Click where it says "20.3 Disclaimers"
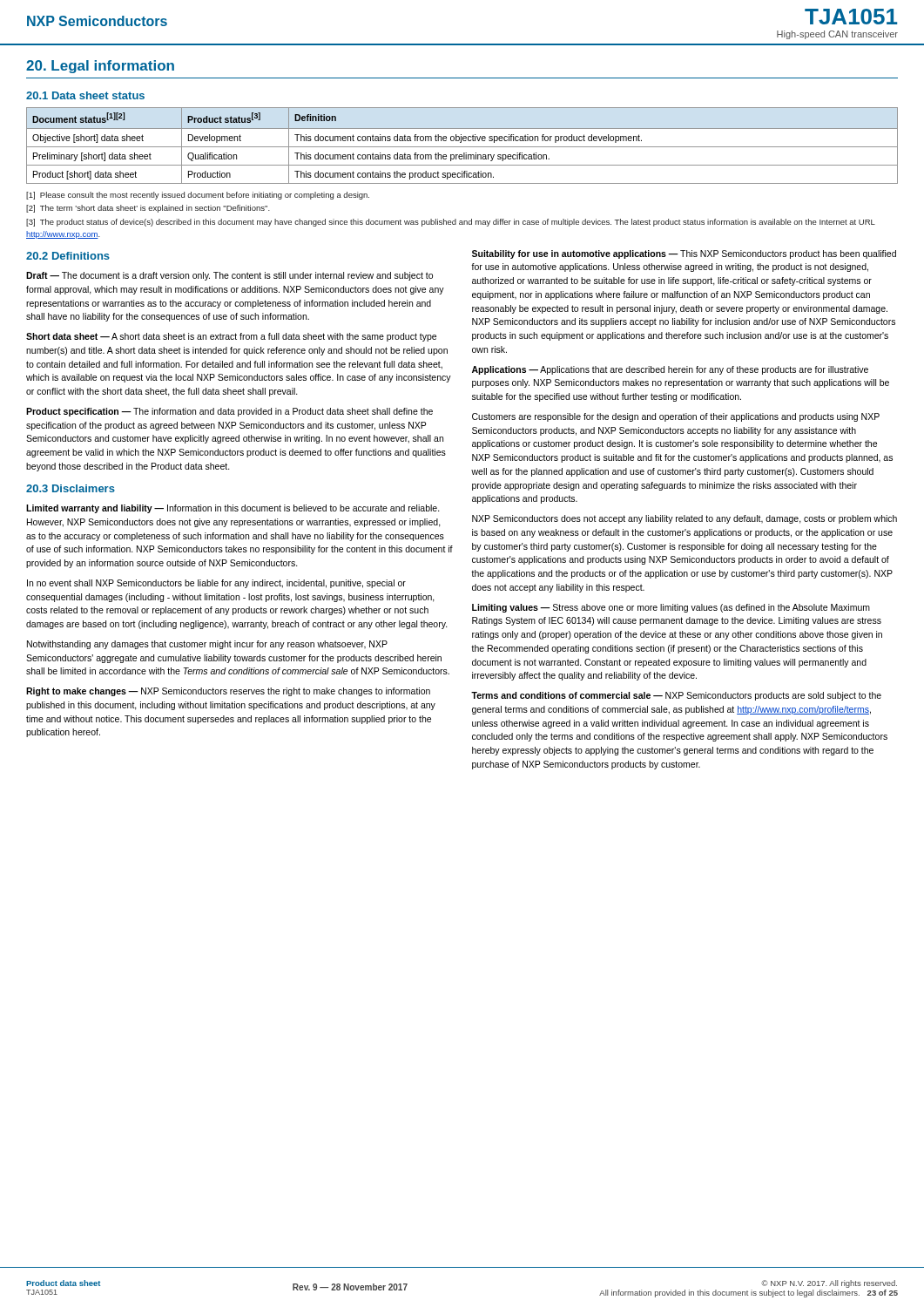The width and height of the screenshot is (924, 1307). (x=71, y=488)
